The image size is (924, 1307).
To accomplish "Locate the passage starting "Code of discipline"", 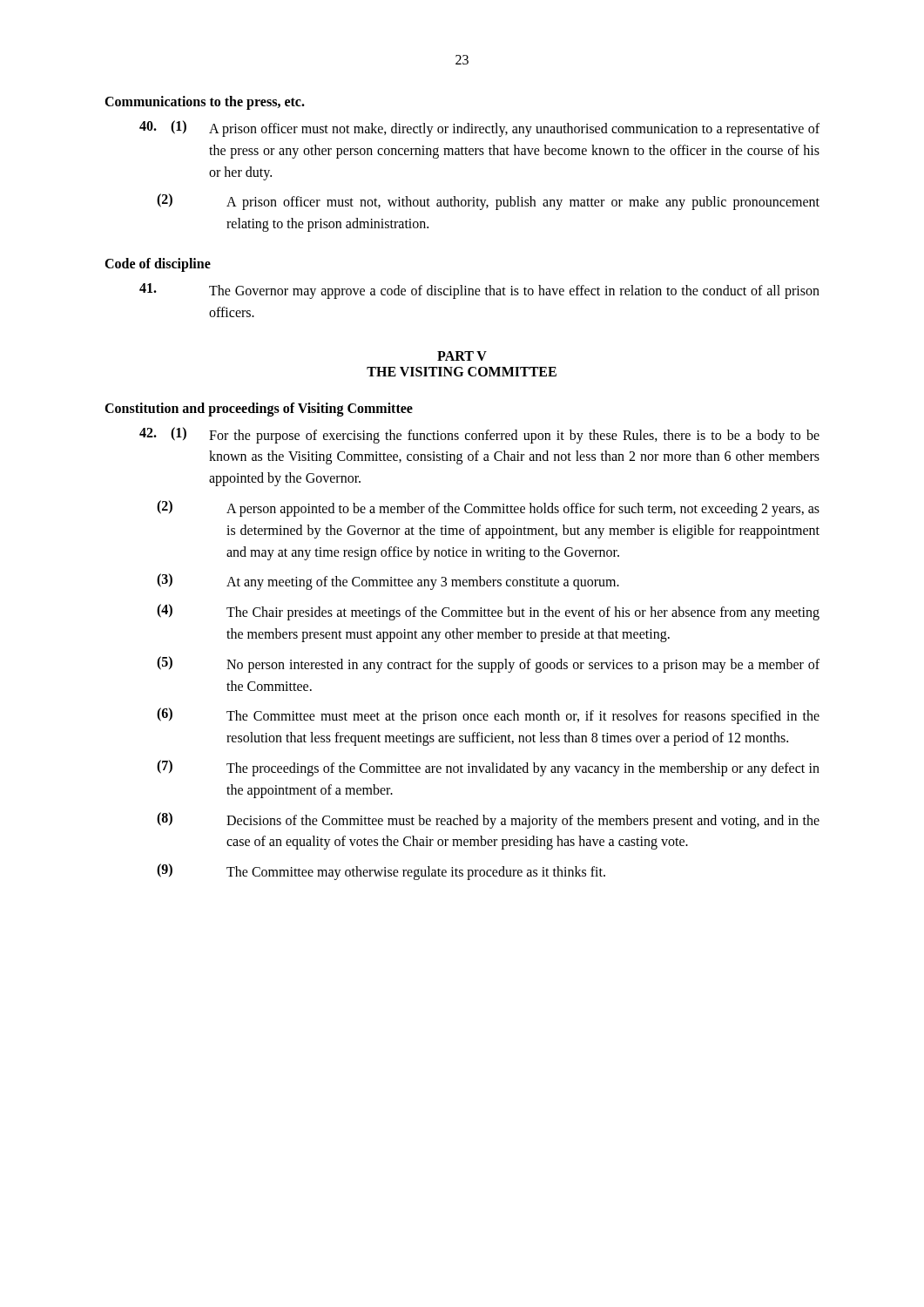I will (158, 264).
